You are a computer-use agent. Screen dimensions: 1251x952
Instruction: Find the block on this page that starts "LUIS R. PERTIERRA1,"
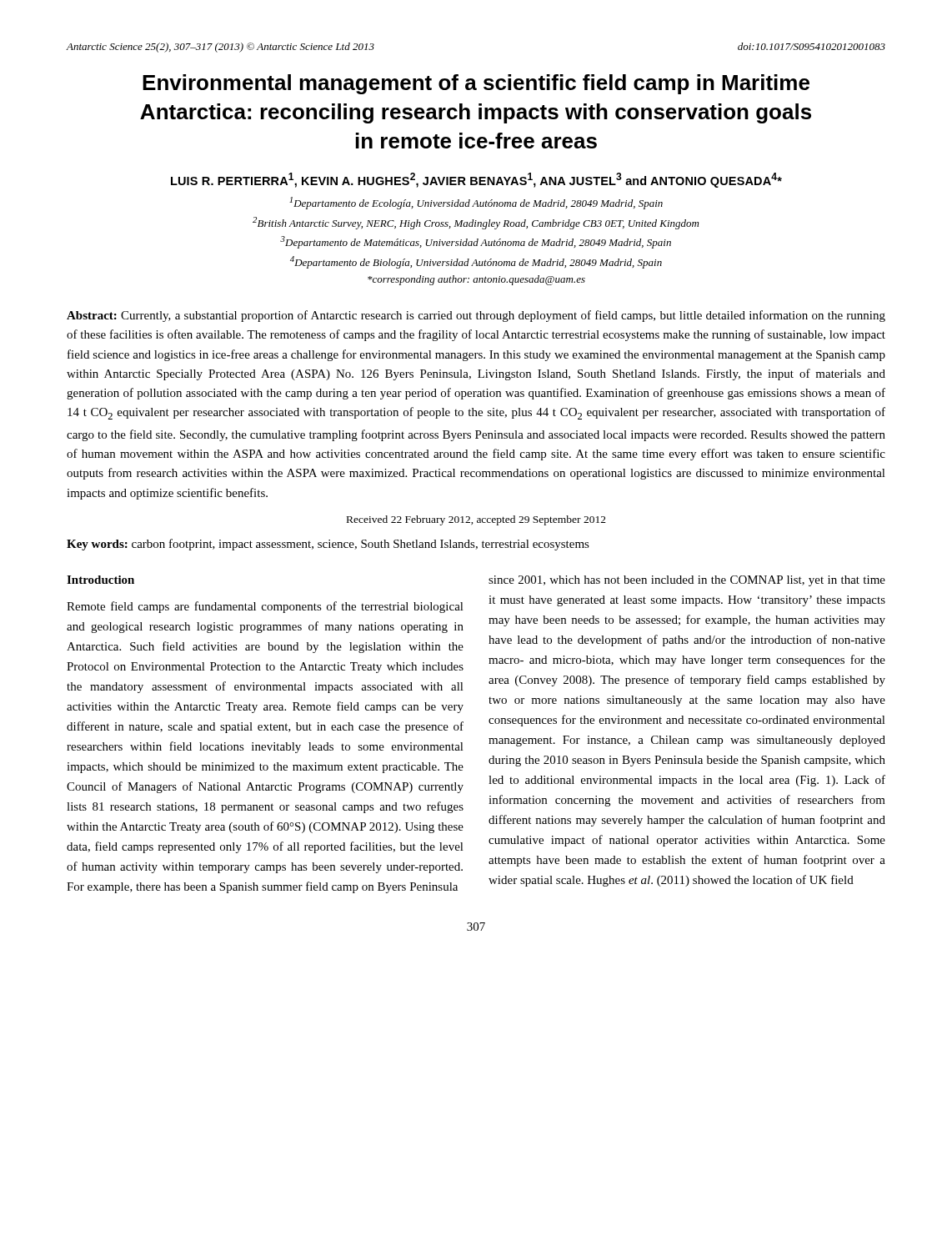476,180
